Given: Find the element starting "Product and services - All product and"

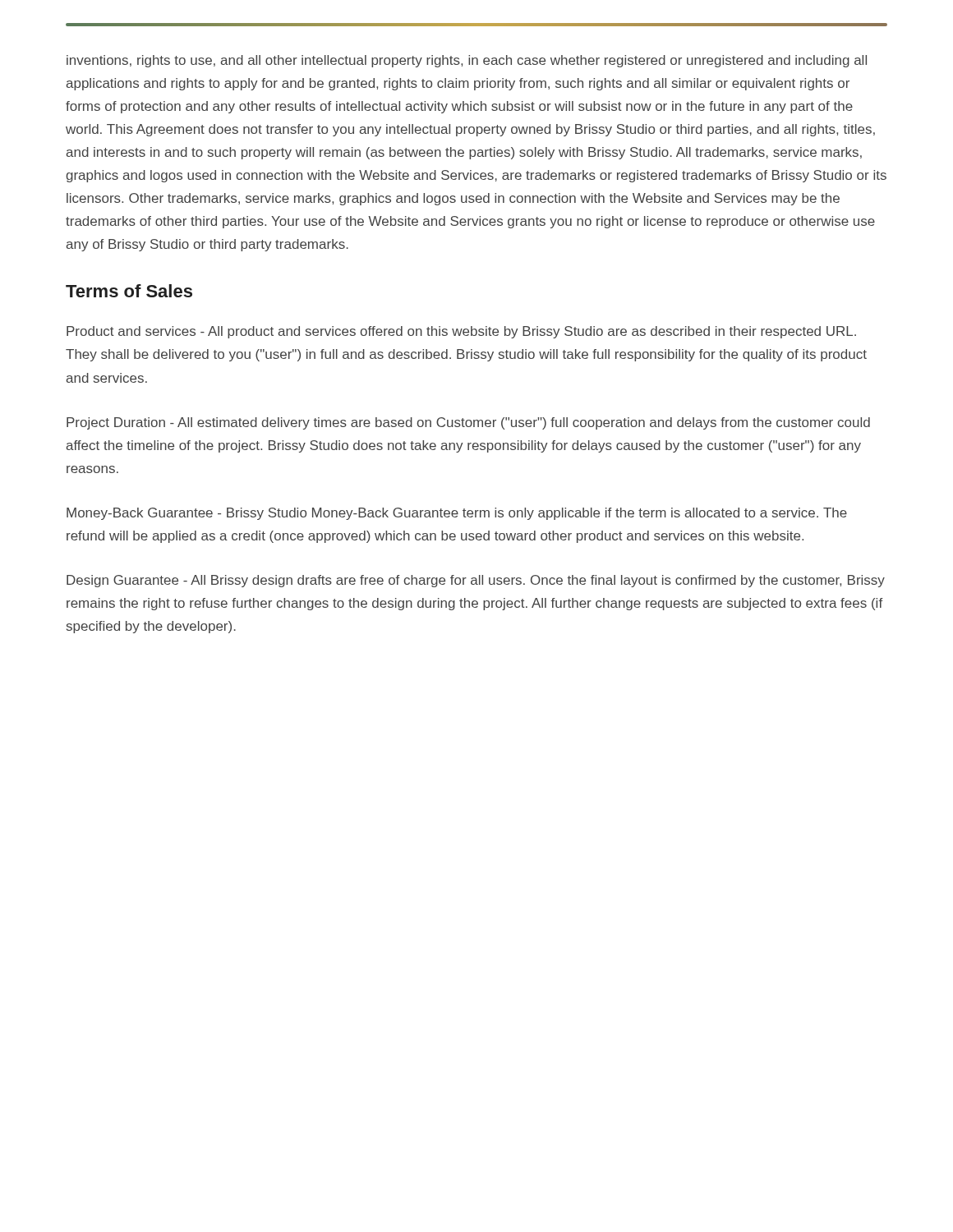Looking at the screenshot, I should (466, 355).
